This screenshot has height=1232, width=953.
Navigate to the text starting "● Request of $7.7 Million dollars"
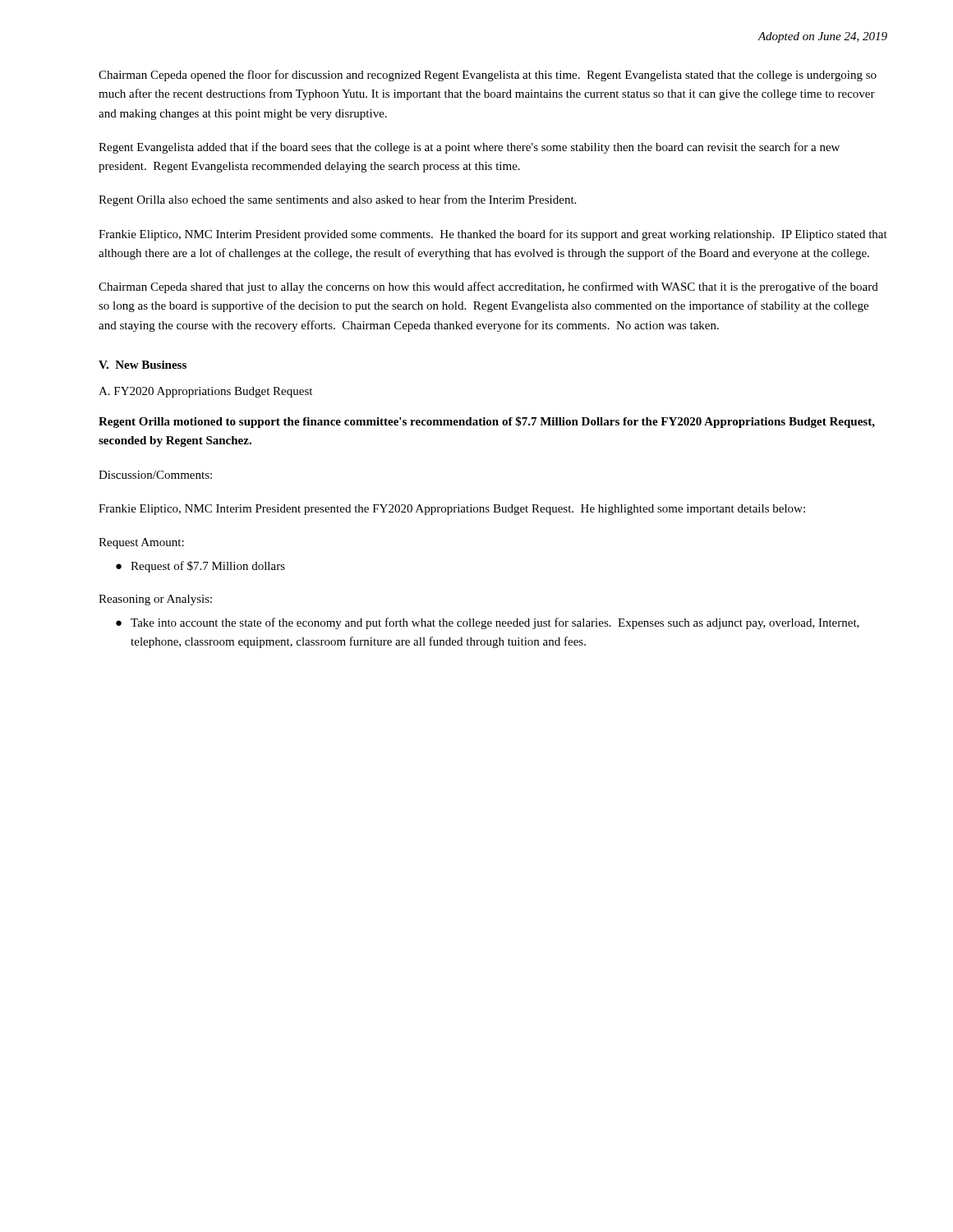pos(200,567)
